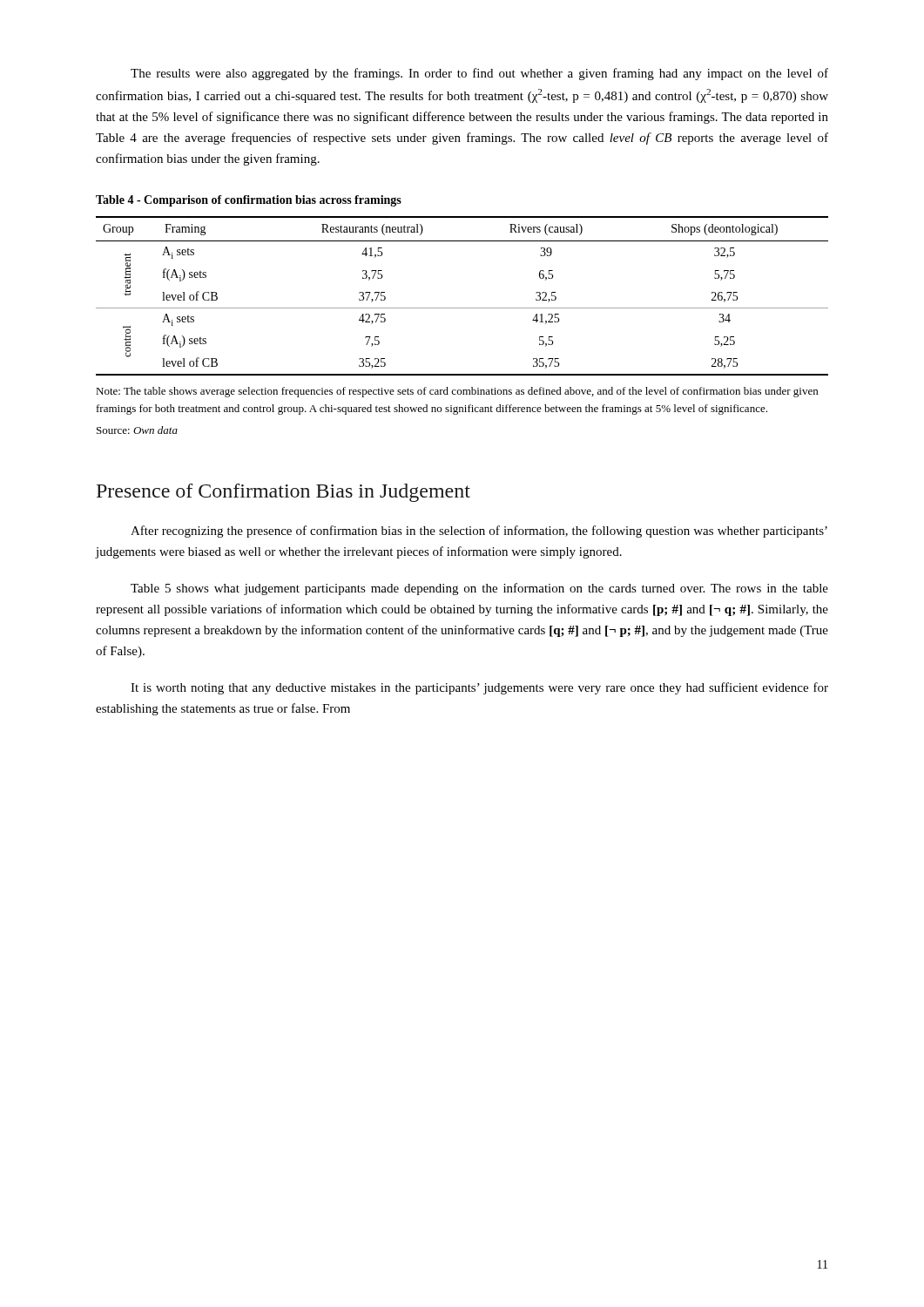Locate the block of text that opens with "It is worth noting that"
The image size is (924, 1307).
click(x=462, y=698)
